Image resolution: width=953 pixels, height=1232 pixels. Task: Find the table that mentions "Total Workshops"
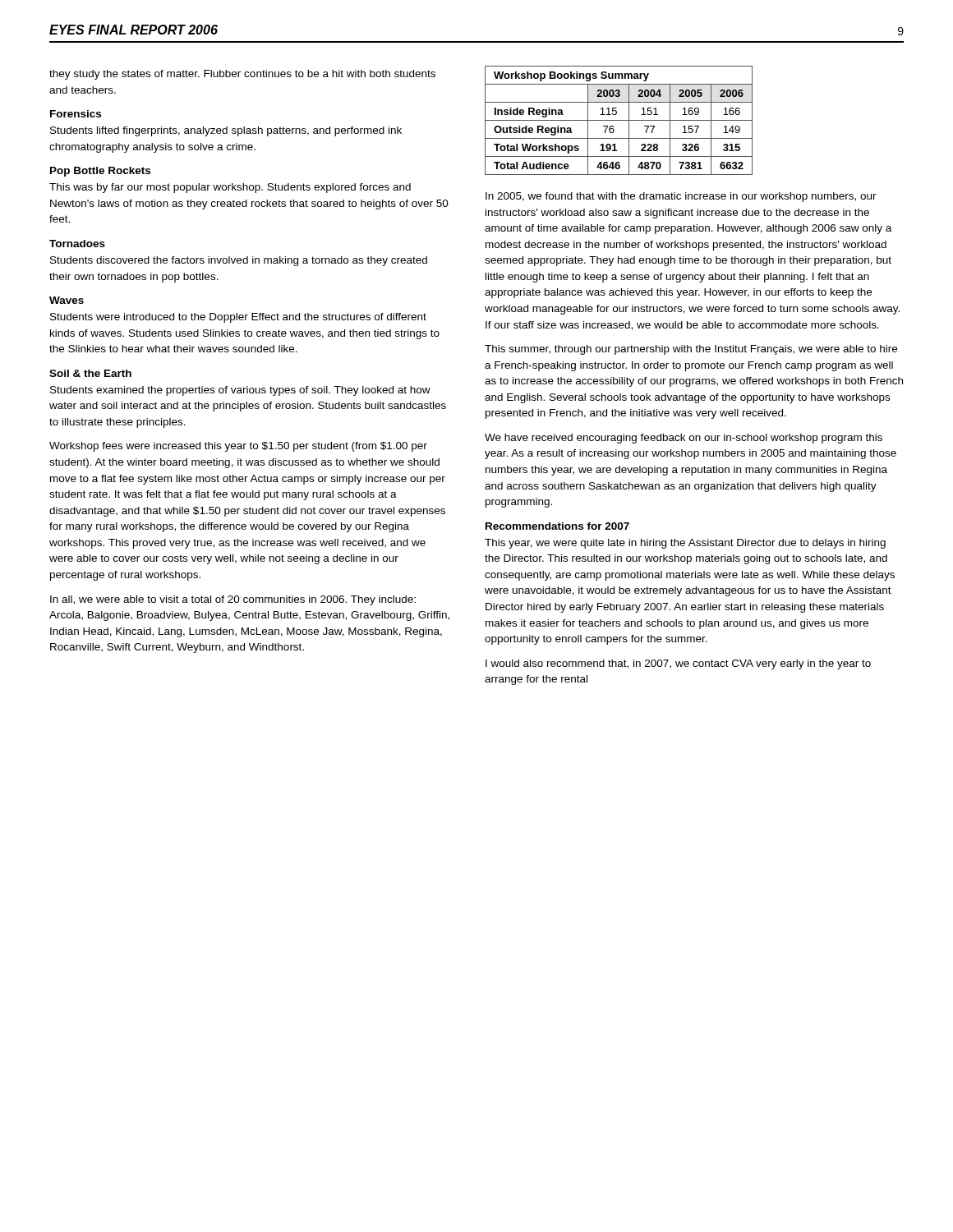pyautogui.click(x=694, y=120)
